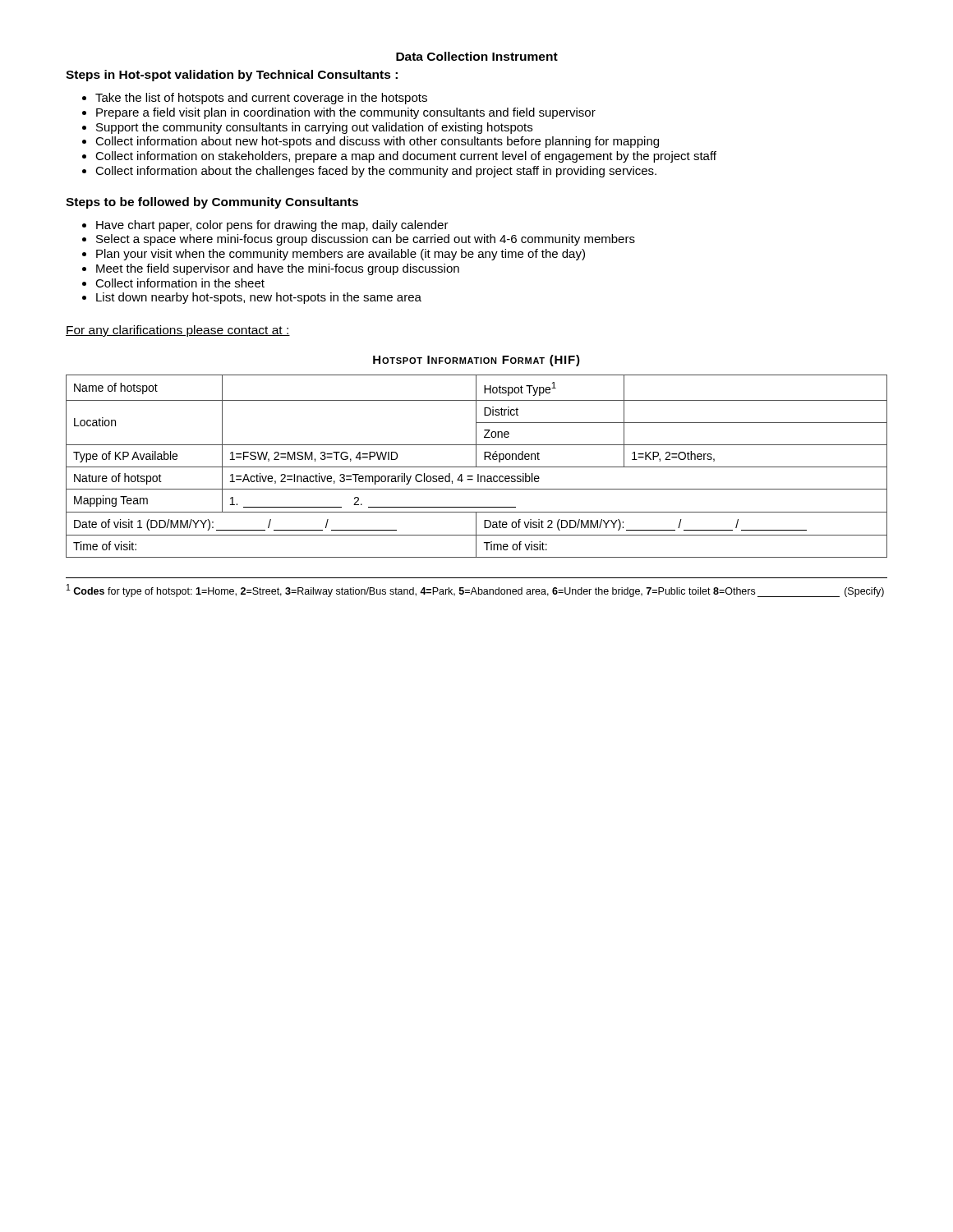Image resolution: width=953 pixels, height=1232 pixels.
Task: Locate the title with the text "Hotspot Information Format (HIF)"
Action: (476, 359)
